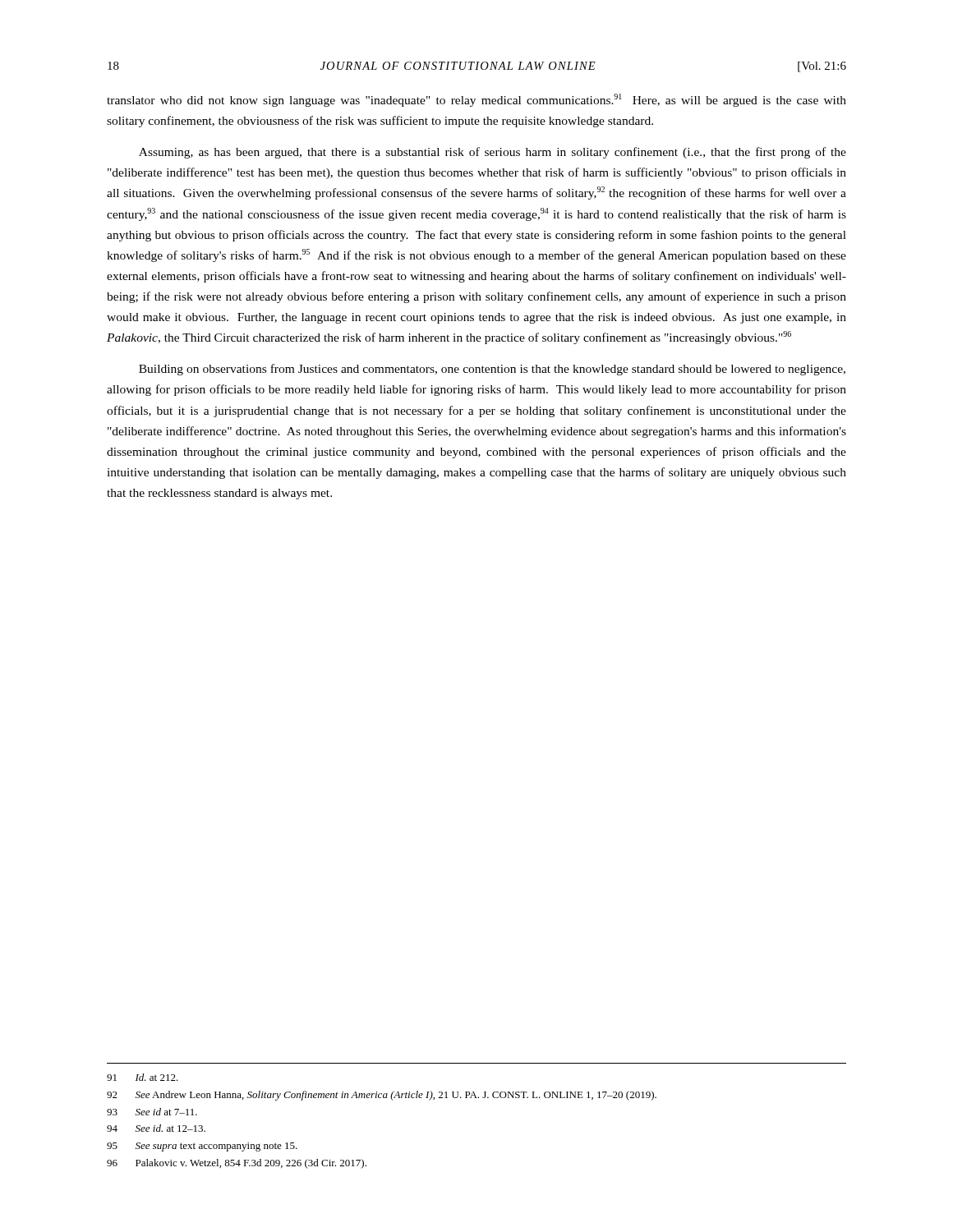Point to "94 See id. at 12–13."
This screenshot has width=953, height=1232.
[x=156, y=1128]
